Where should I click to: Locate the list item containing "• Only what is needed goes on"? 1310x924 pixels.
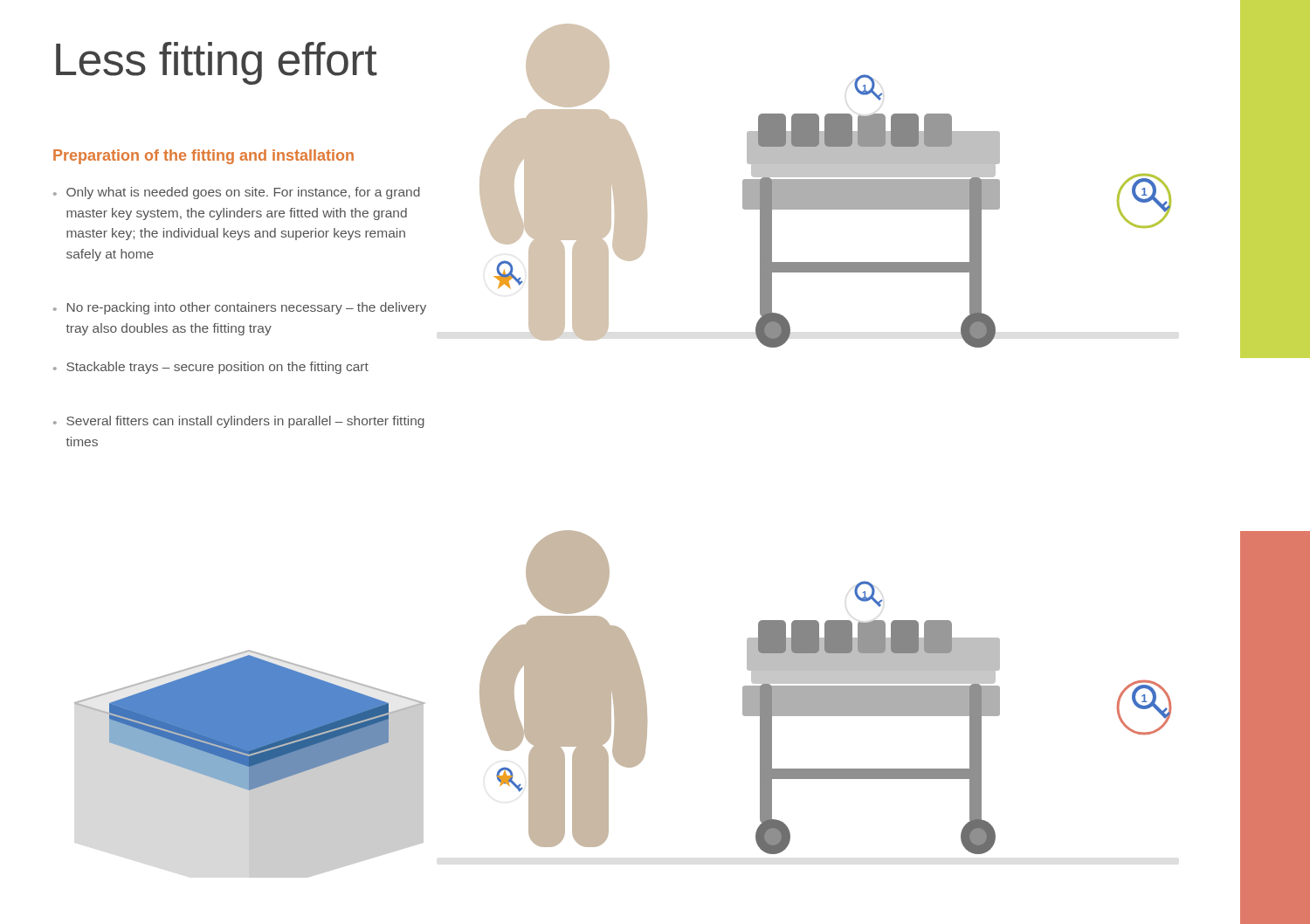(240, 223)
